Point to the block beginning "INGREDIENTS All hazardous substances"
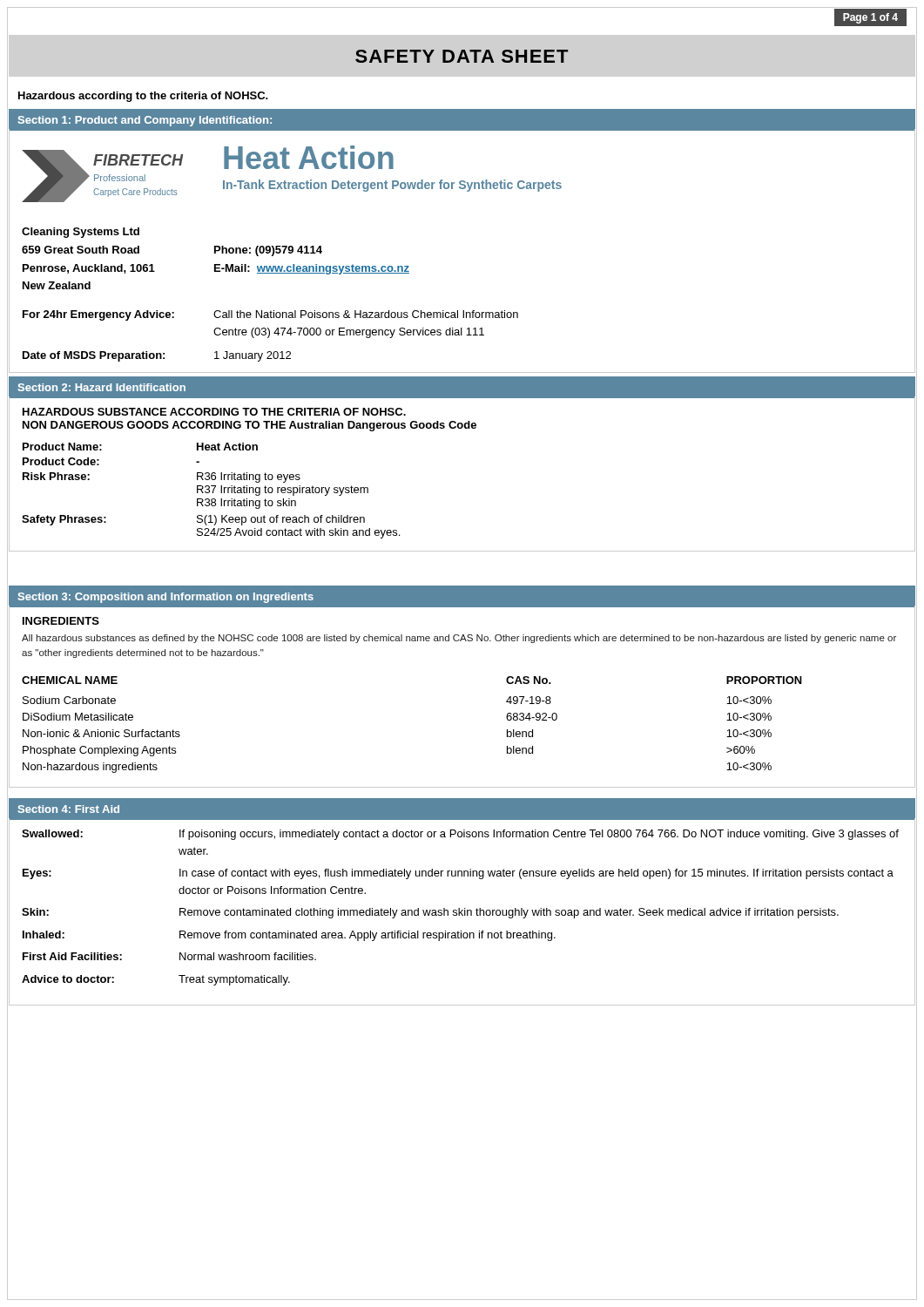This screenshot has width=924, height=1307. [x=61, y=621]
